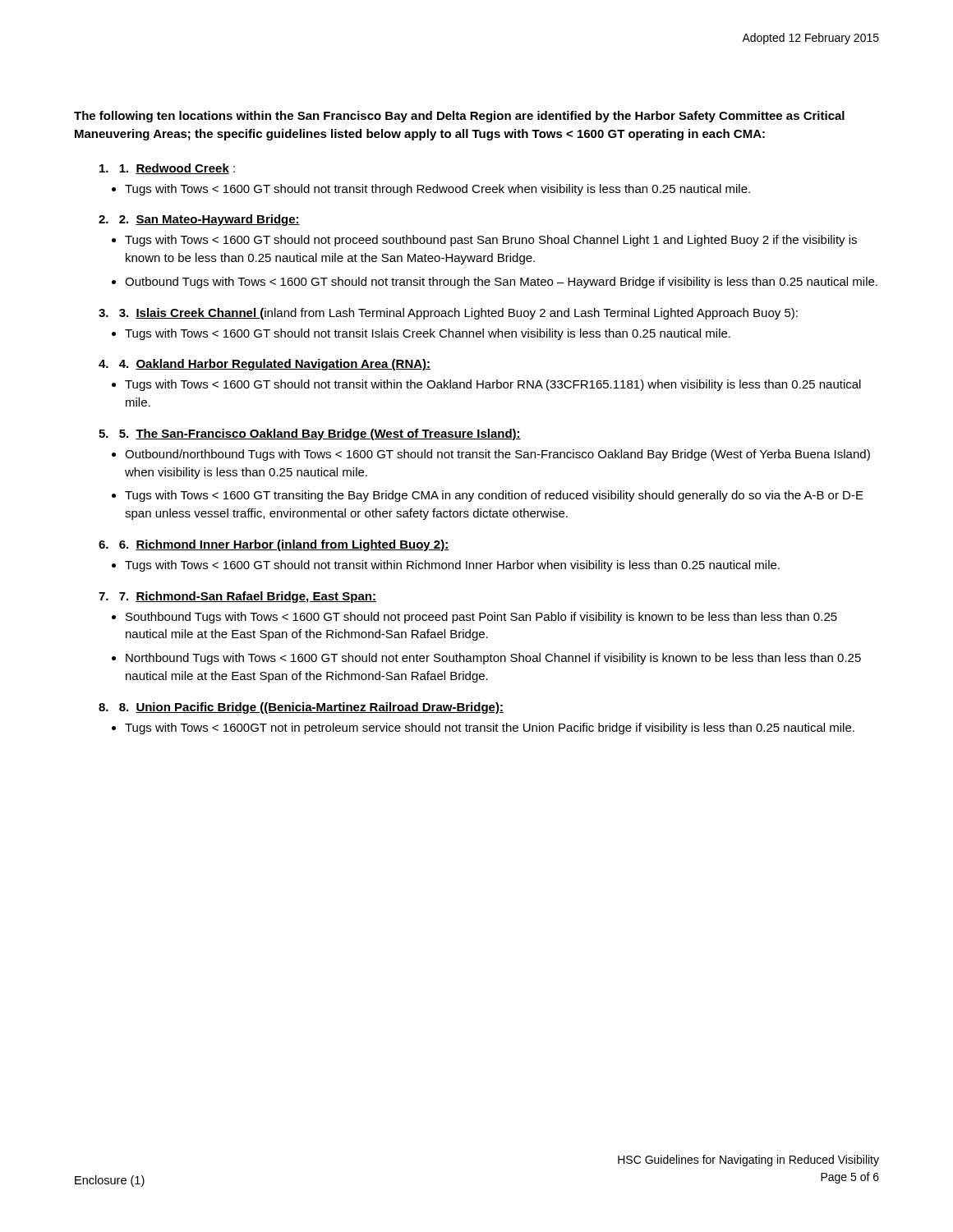The height and width of the screenshot is (1232, 953).
Task: Select the list item that says "5. The San-Francisco Oakland Bay"
Action: (x=320, y=434)
